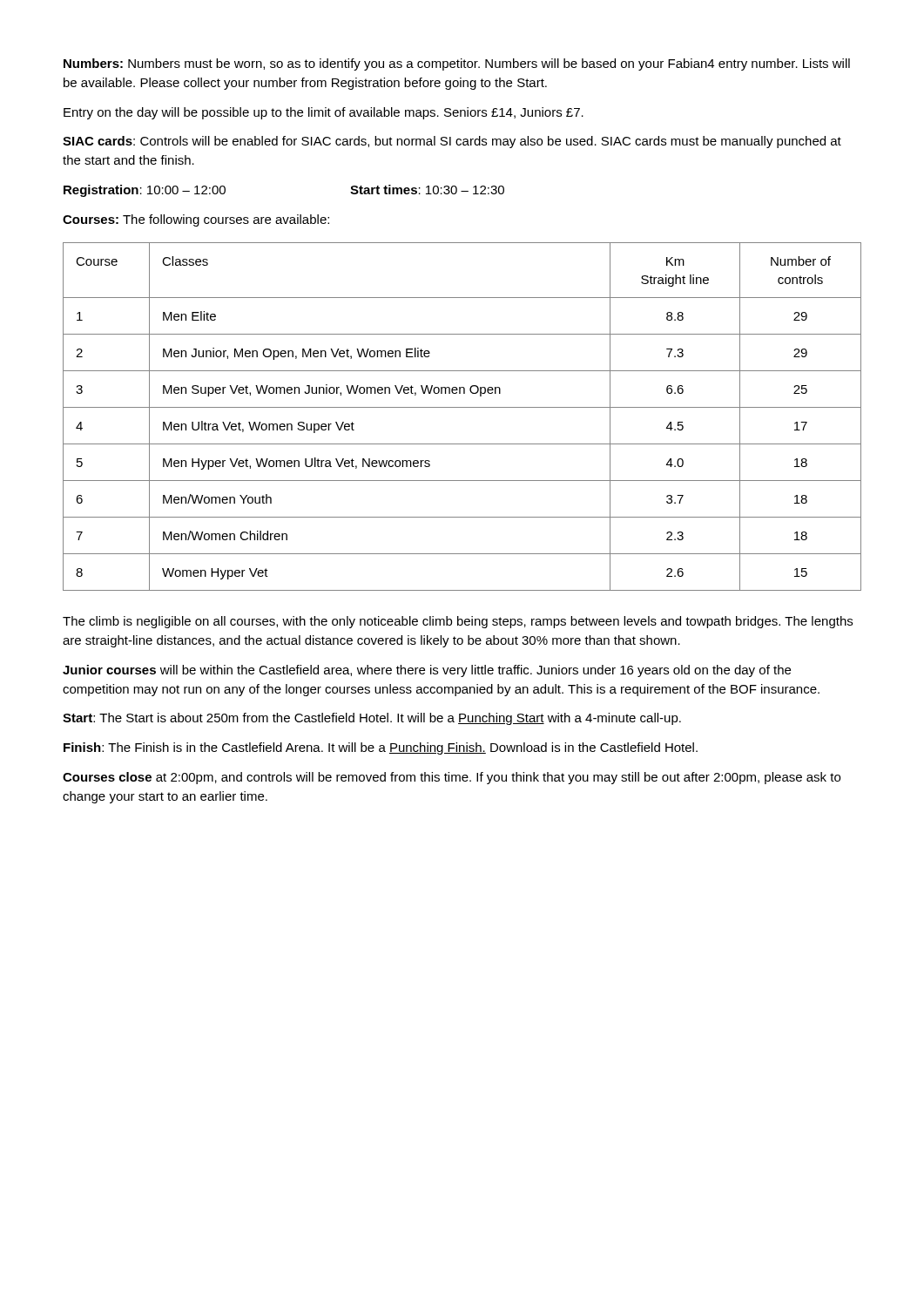Point to the region starting "Courses close at"
This screenshot has height=1307, width=924.
pyautogui.click(x=452, y=786)
